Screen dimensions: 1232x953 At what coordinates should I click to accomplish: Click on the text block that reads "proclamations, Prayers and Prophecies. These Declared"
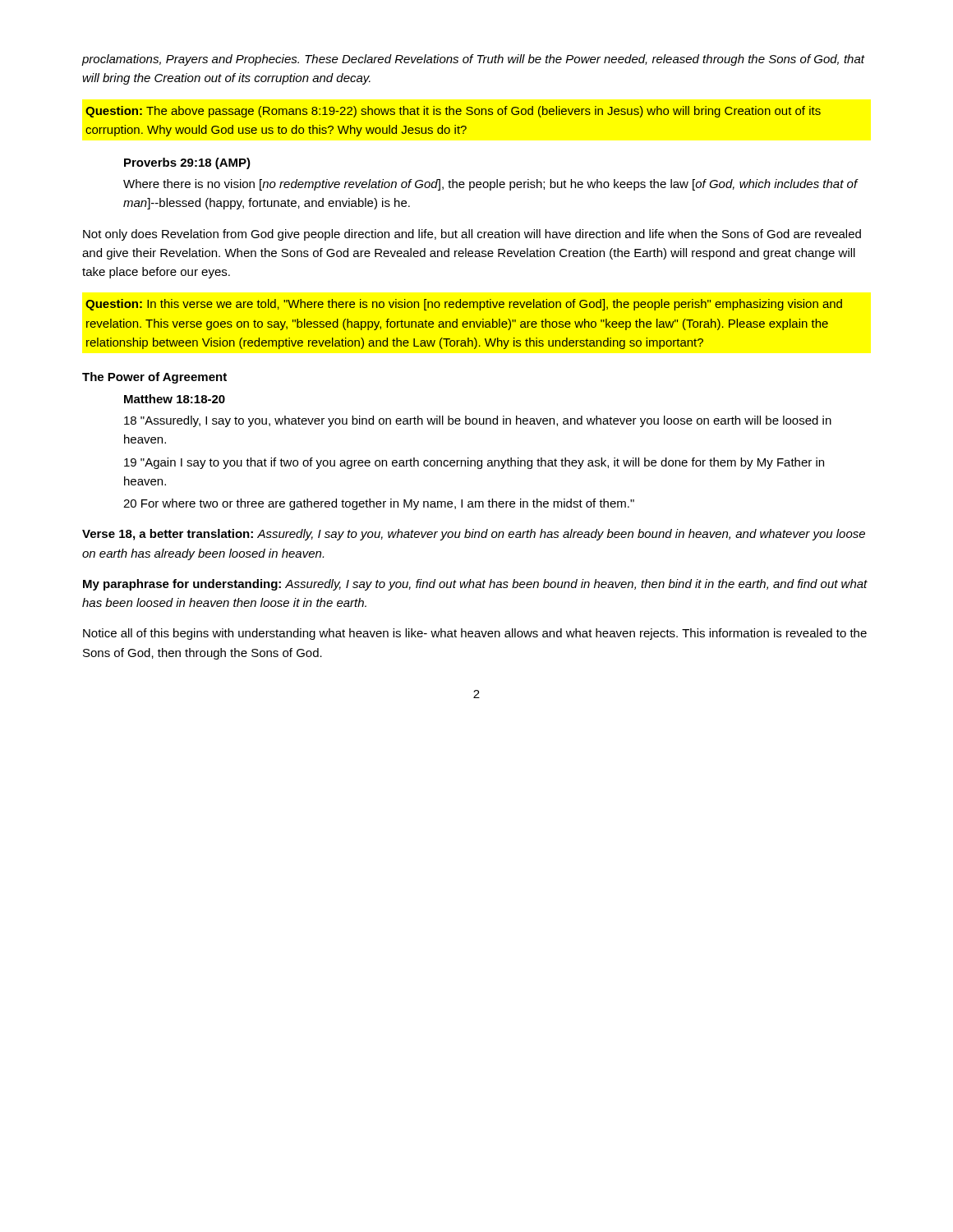tap(473, 68)
